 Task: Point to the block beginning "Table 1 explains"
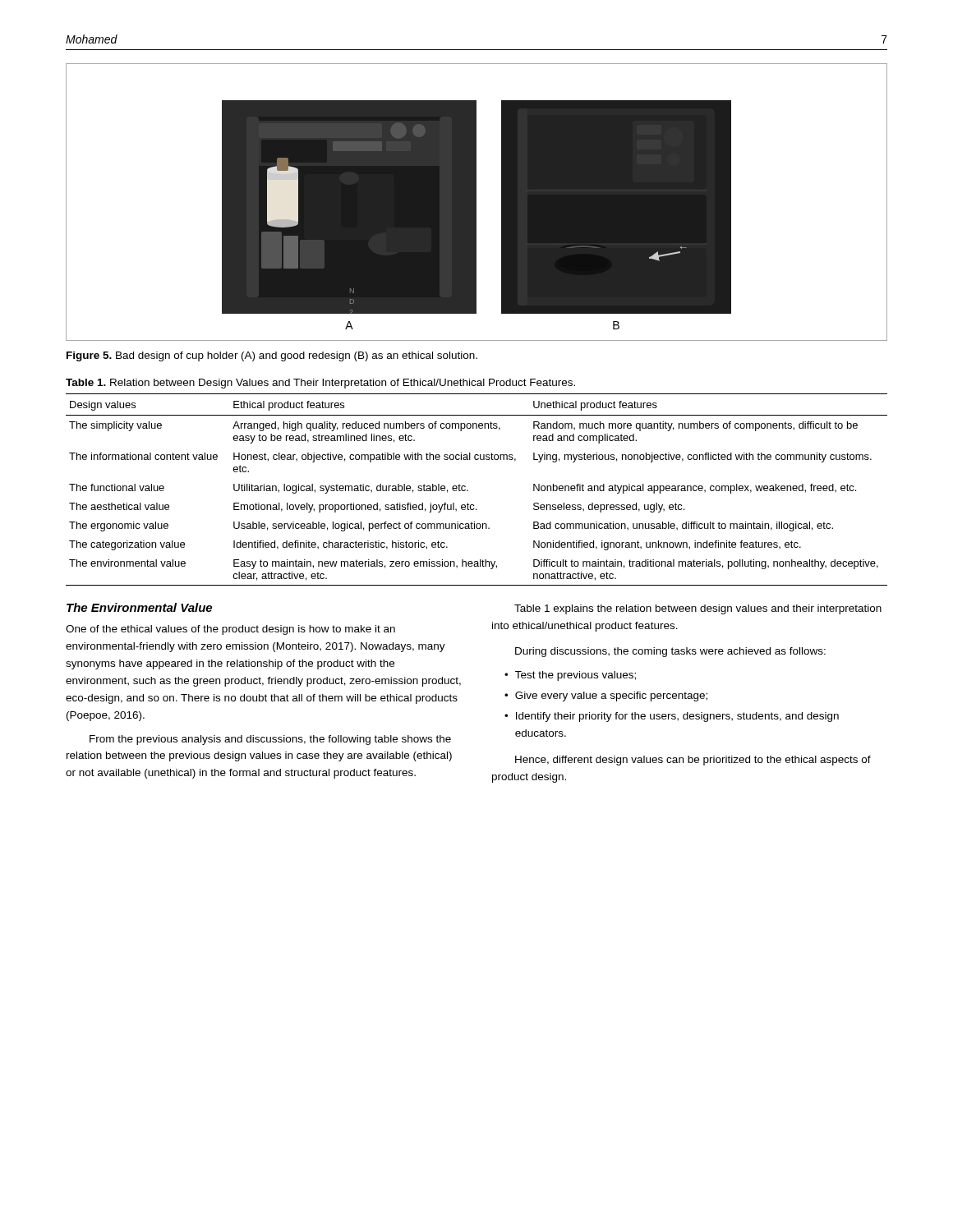click(687, 617)
